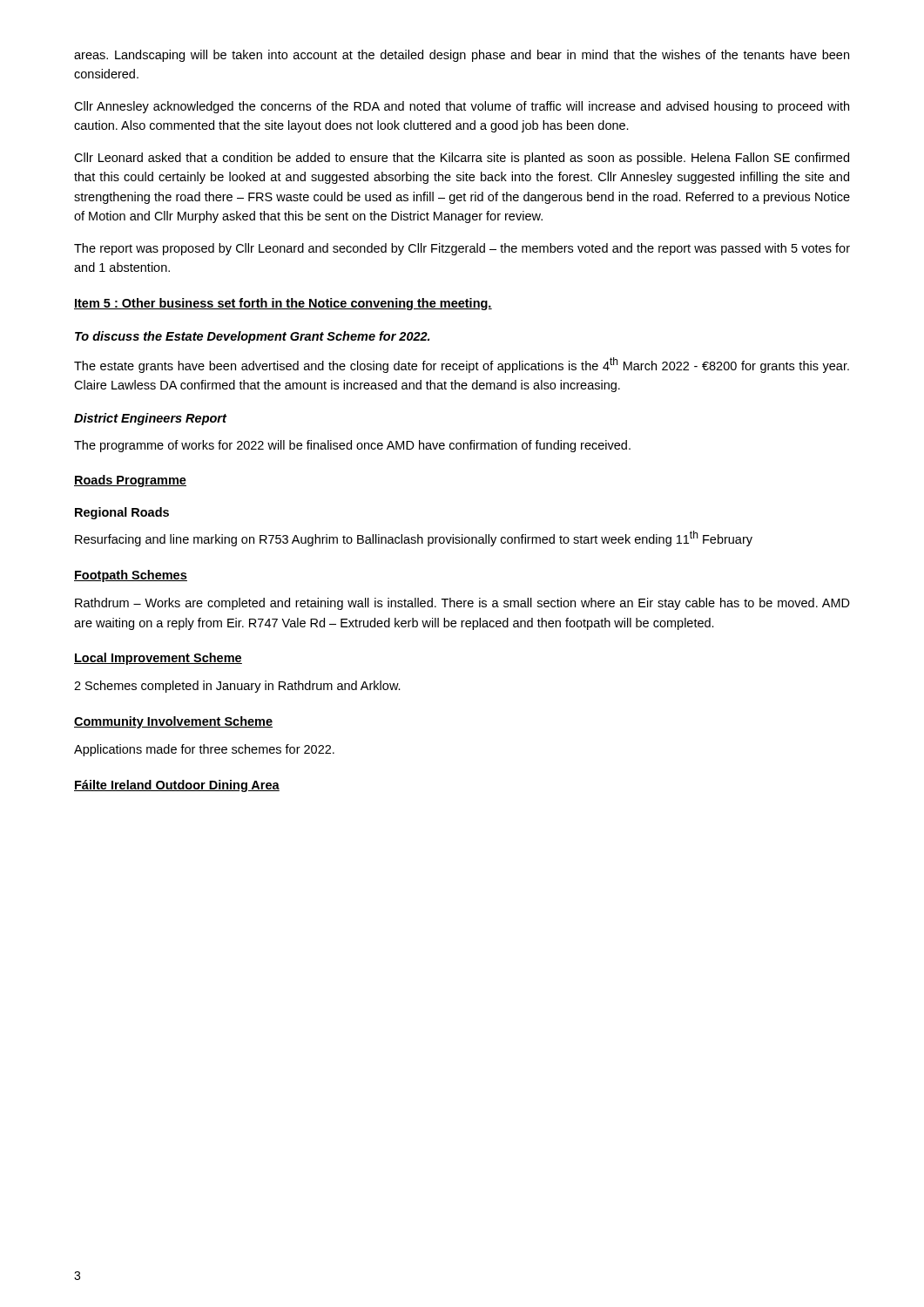Point to the block beginning "The estate grants have been"
This screenshot has height=1307, width=924.
pyautogui.click(x=462, y=374)
